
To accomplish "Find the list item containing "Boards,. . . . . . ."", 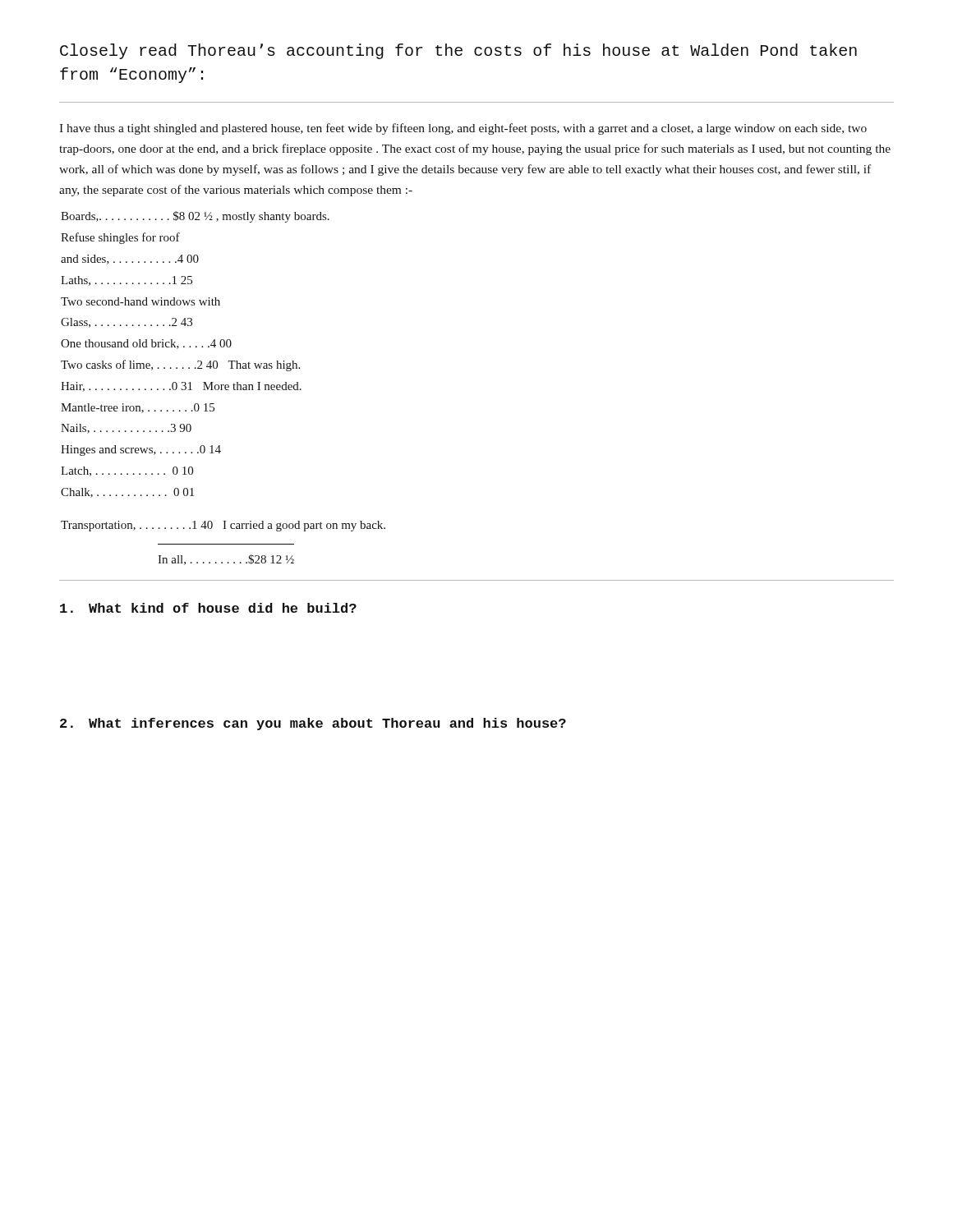I will [195, 216].
